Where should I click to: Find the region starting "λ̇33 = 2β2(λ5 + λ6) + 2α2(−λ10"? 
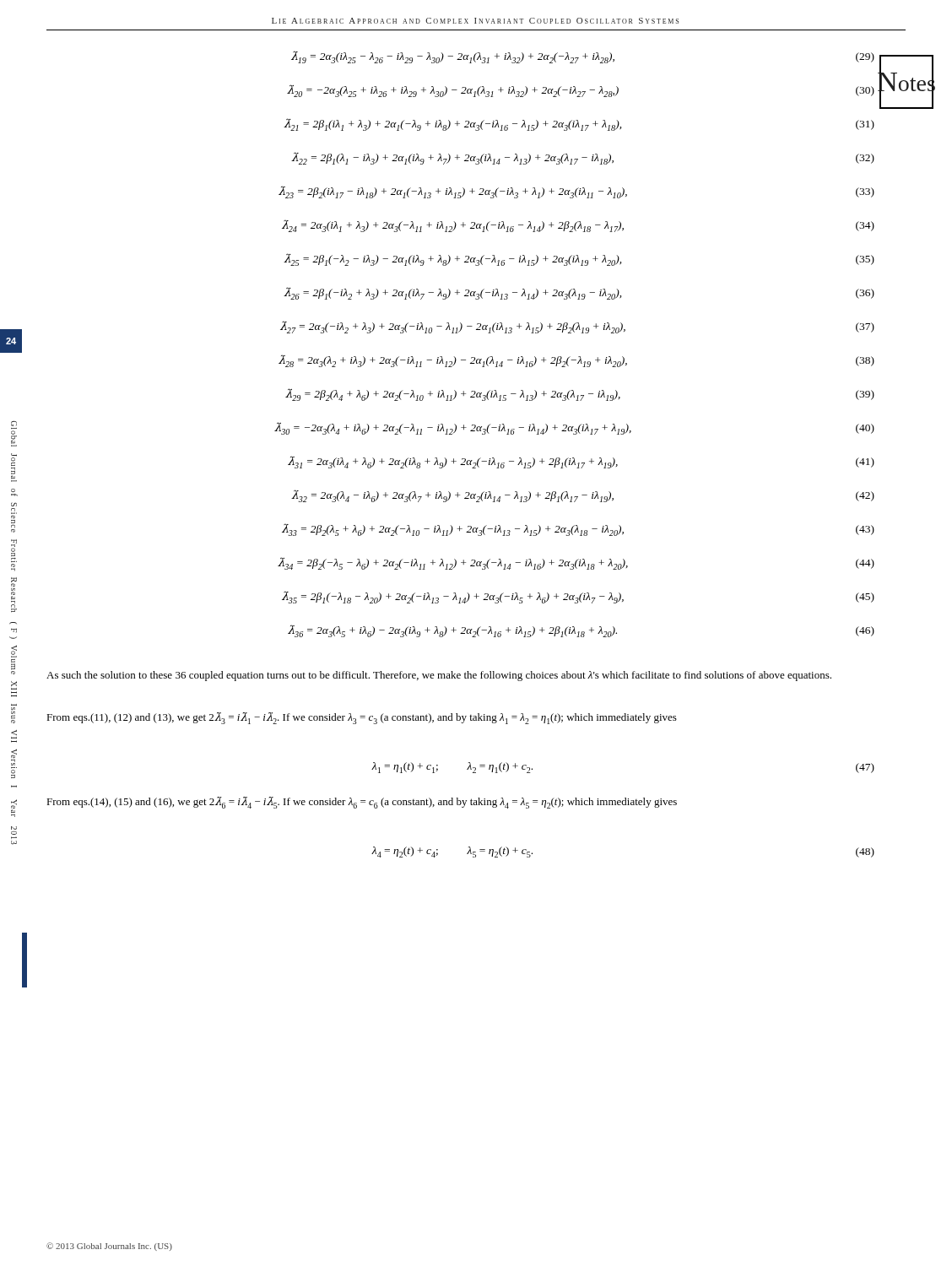[460, 530]
